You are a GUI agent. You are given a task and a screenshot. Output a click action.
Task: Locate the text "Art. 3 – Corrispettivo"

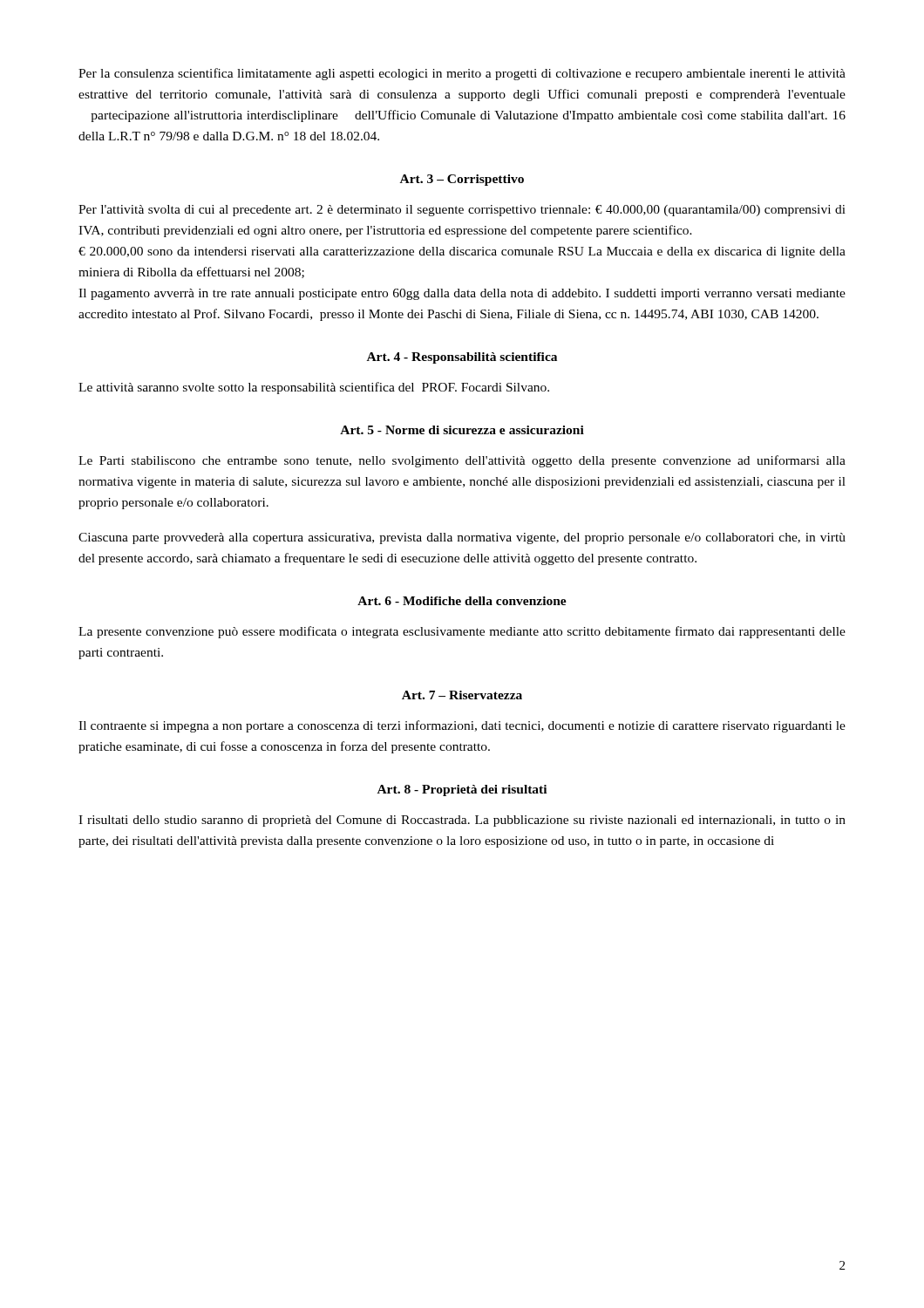click(x=462, y=178)
